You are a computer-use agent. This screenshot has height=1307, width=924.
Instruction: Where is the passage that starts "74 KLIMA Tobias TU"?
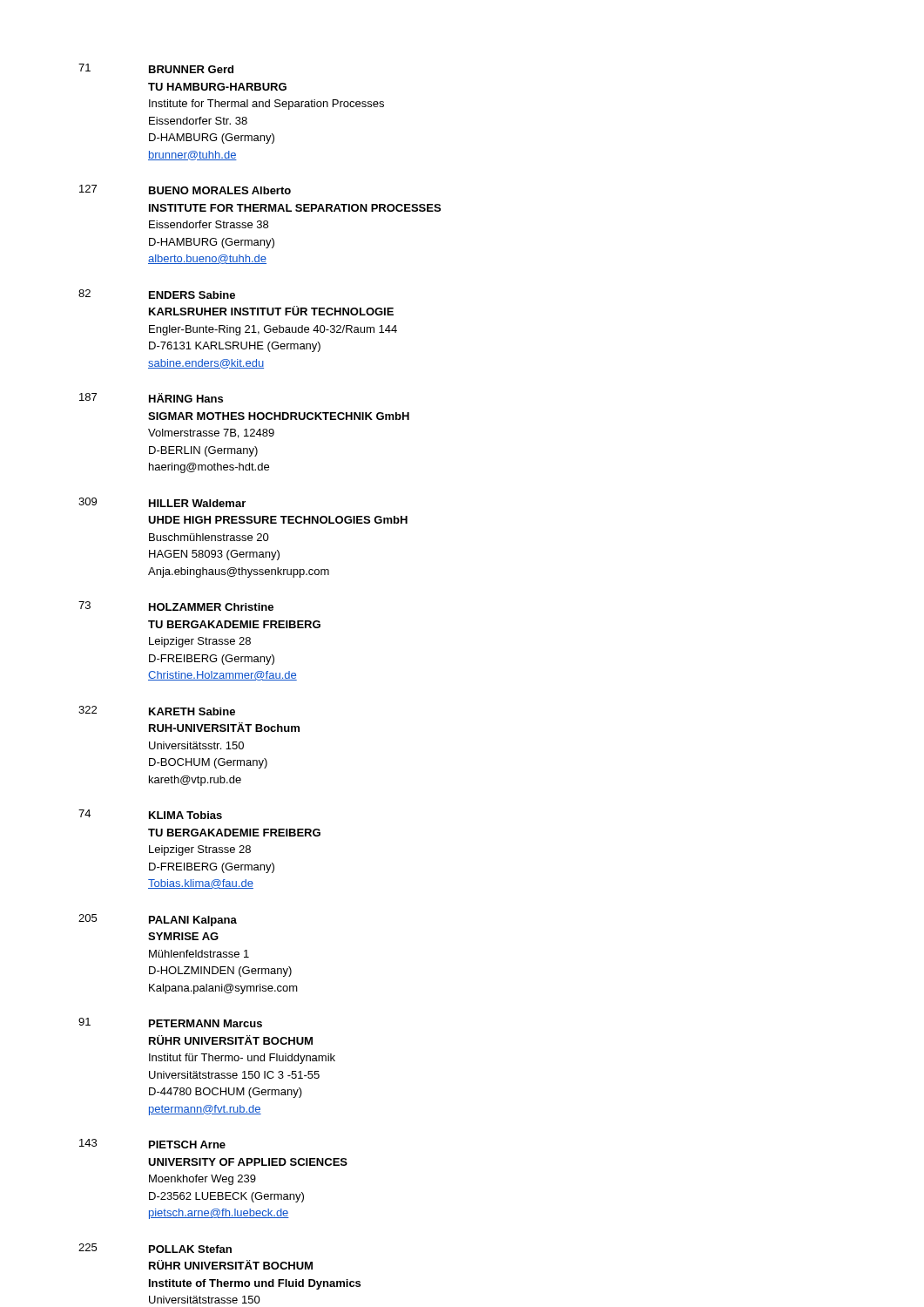[x=150, y=814]
